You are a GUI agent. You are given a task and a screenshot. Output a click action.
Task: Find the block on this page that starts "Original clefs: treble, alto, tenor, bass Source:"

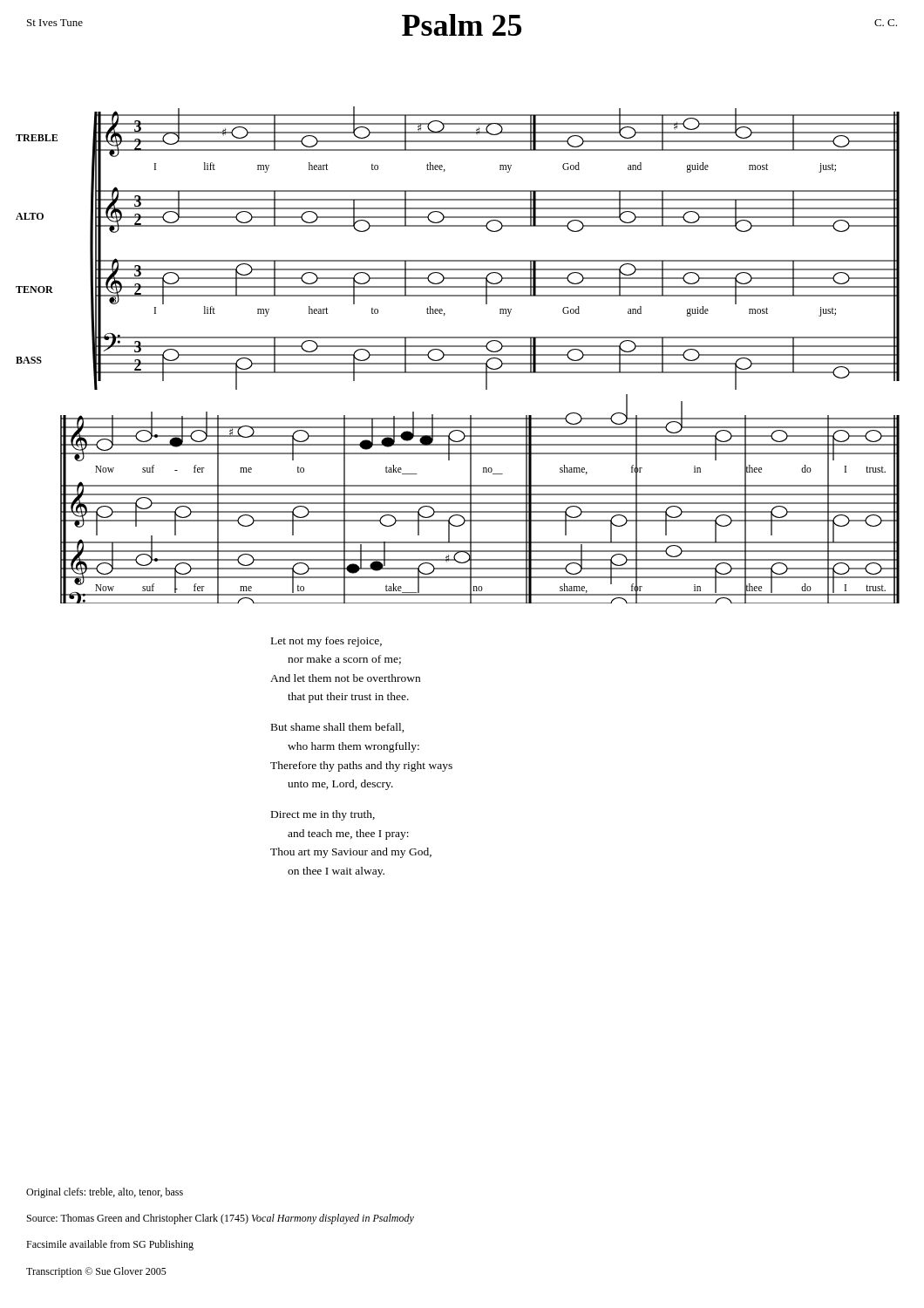pos(105,1193)
